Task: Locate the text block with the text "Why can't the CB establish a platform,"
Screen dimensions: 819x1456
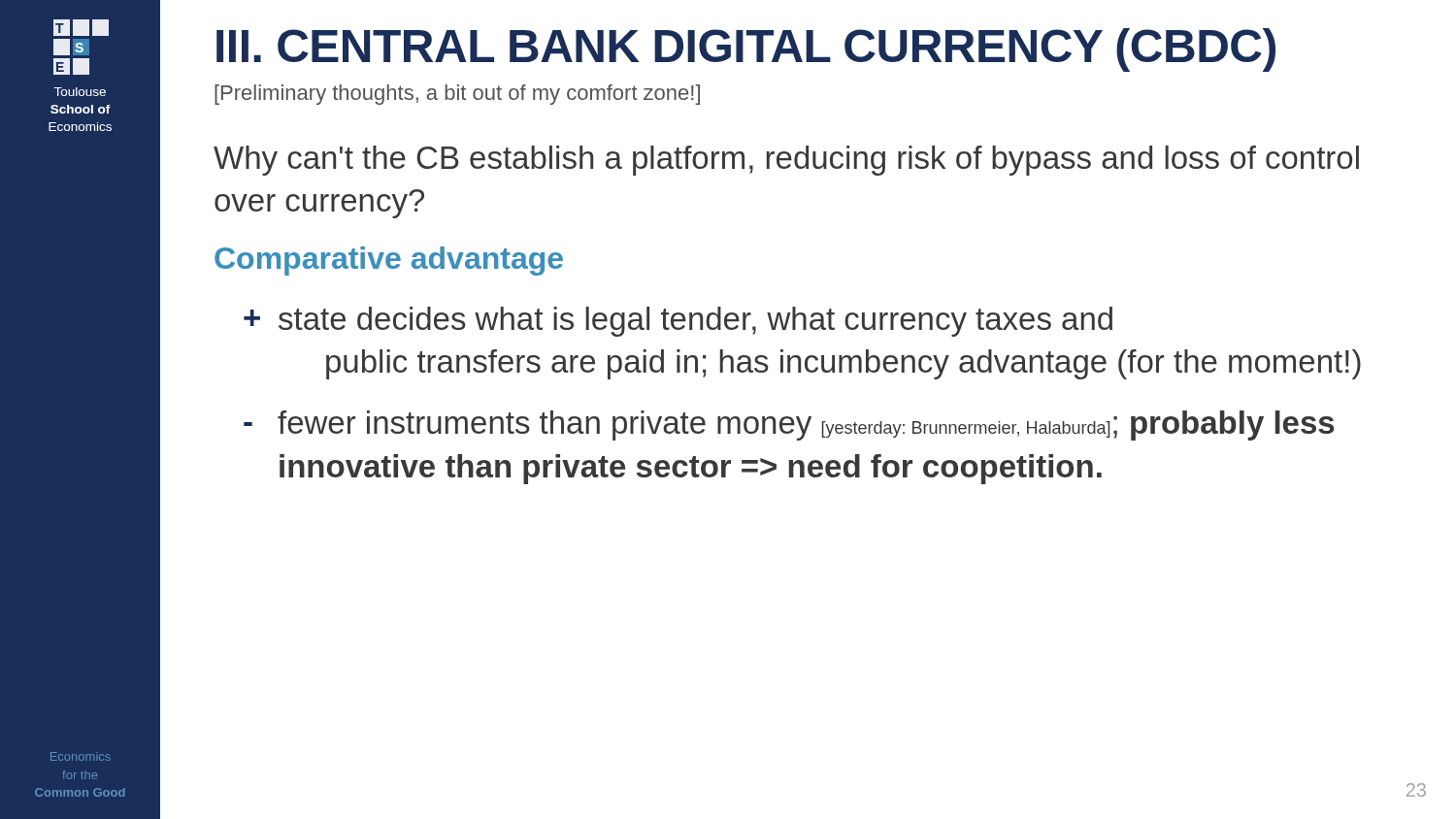Action: pos(806,180)
